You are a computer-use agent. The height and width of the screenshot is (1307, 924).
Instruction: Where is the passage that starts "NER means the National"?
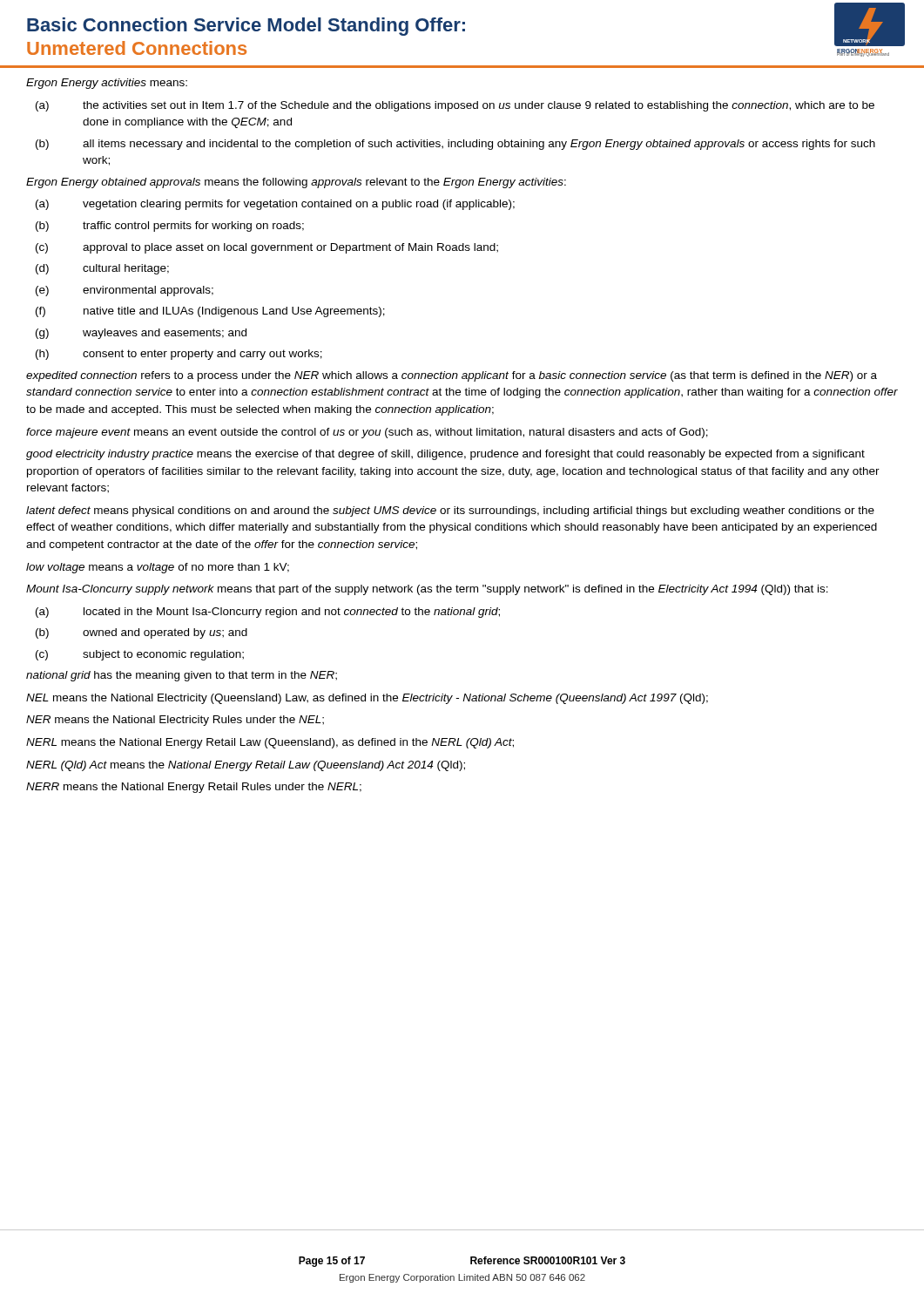pos(175,721)
